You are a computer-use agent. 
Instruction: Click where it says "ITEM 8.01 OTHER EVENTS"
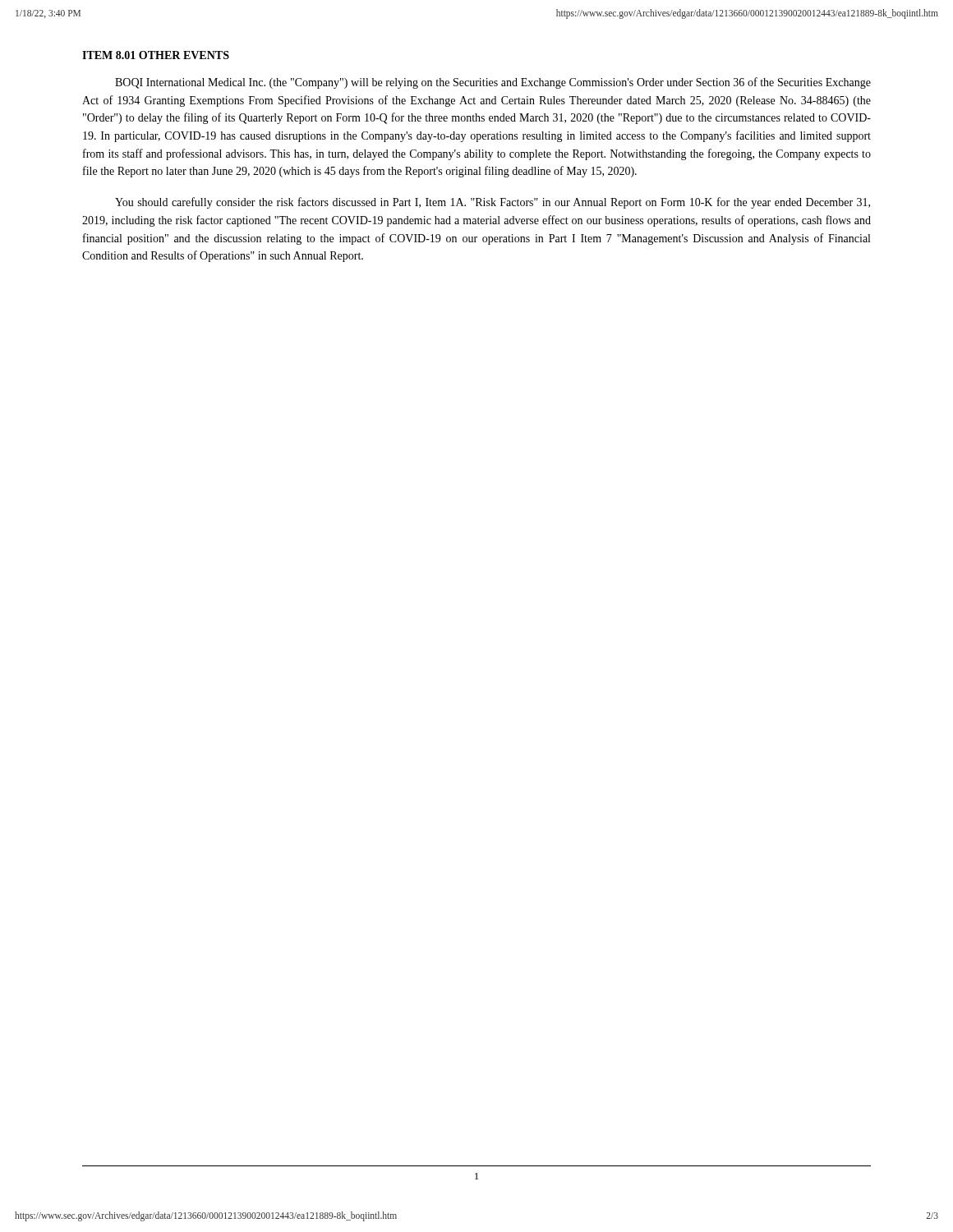tap(156, 55)
